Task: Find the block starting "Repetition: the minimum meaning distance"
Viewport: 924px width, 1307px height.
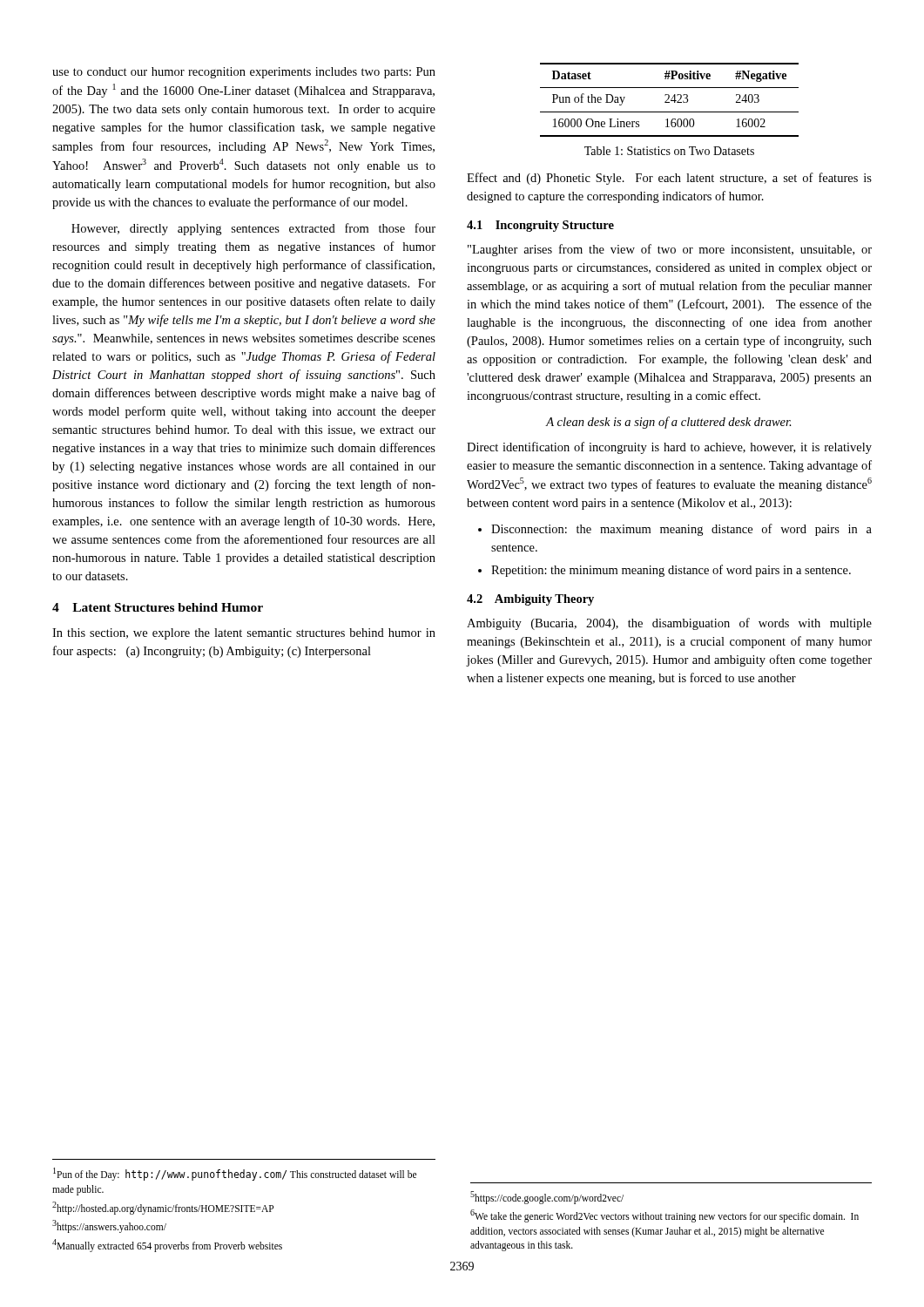Action: click(671, 570)
